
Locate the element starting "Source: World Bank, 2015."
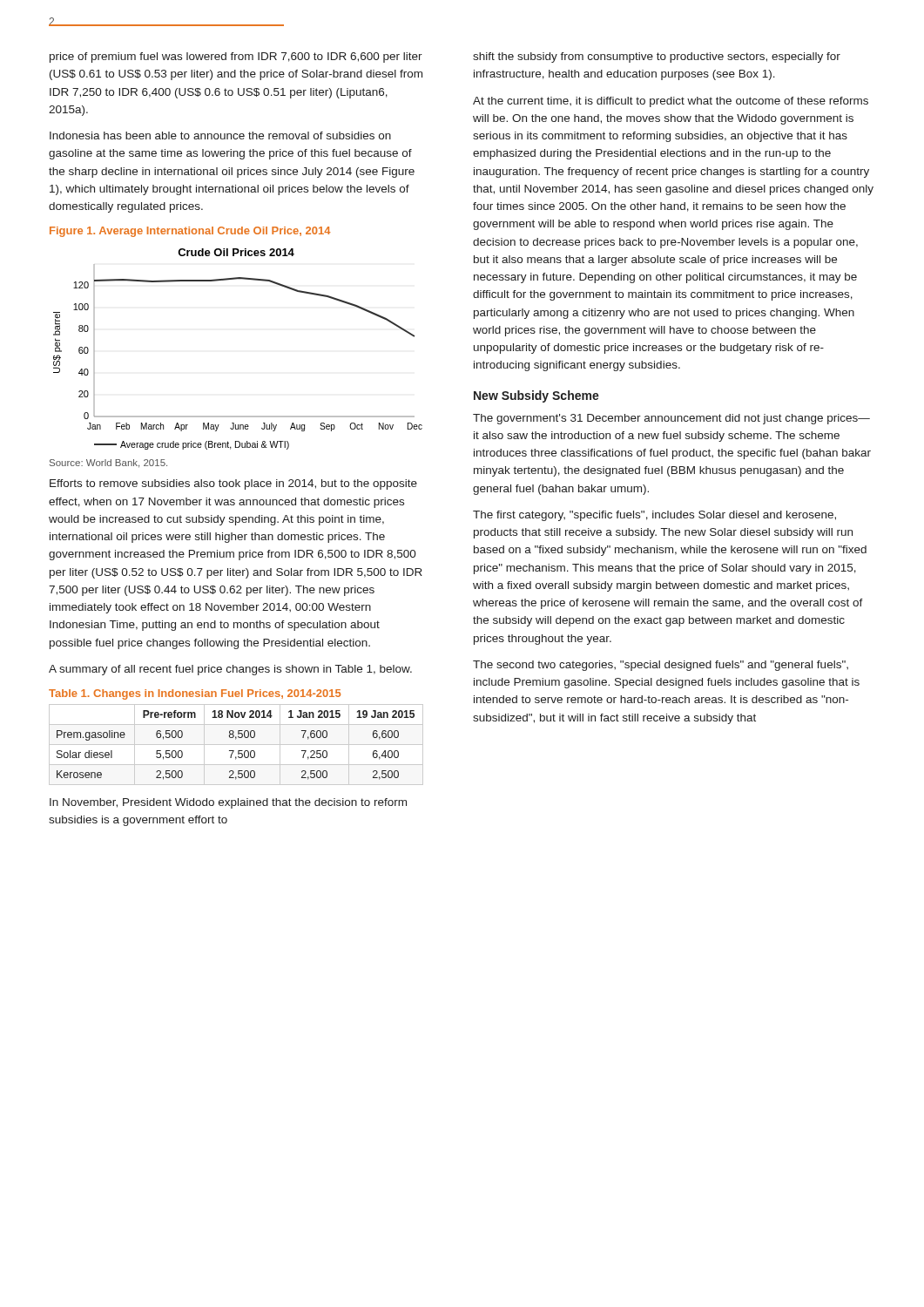click(x=109, y=463)
